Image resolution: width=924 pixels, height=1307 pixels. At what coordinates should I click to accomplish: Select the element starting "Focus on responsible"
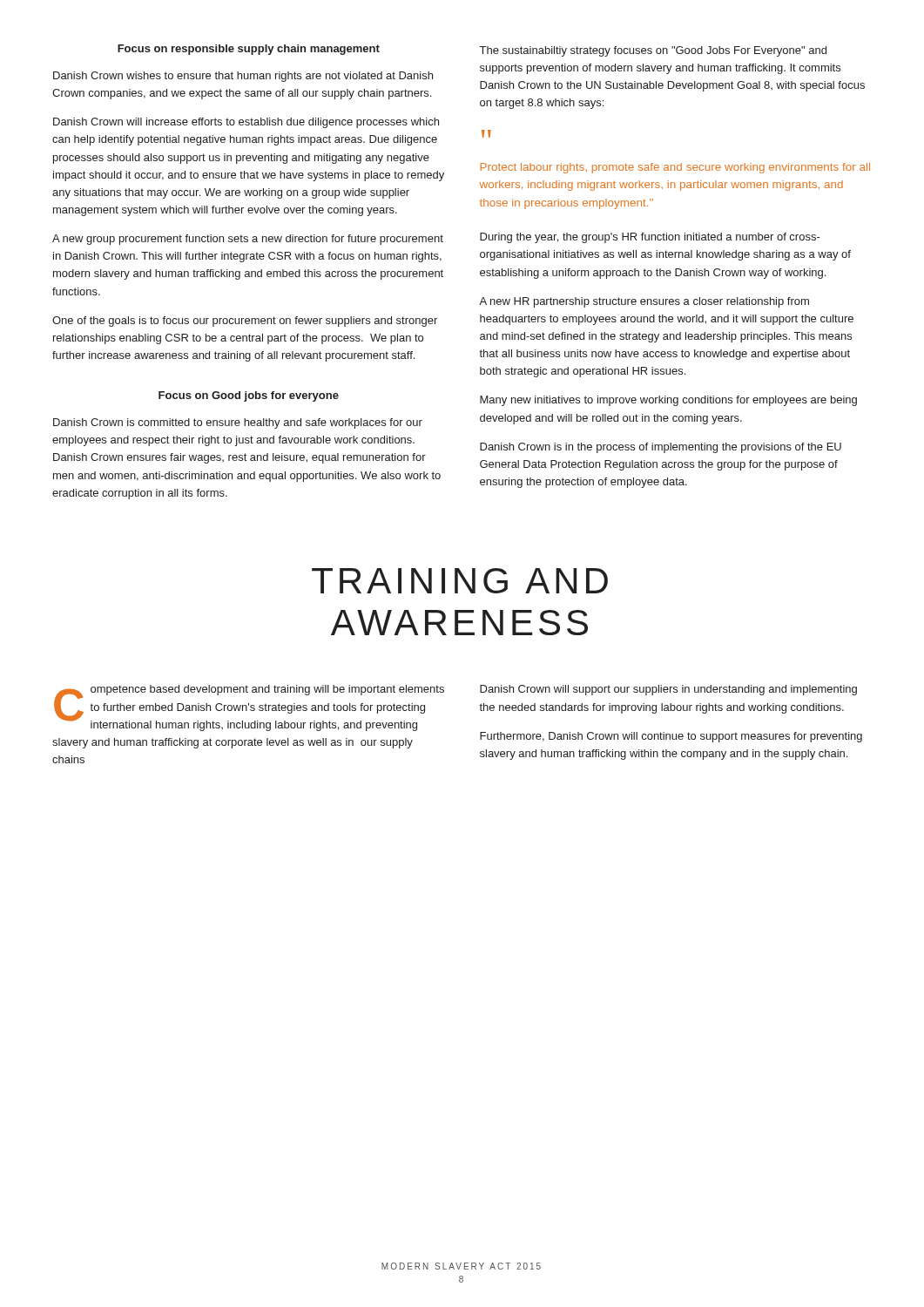pyautogui.click(x=248, y=48)
